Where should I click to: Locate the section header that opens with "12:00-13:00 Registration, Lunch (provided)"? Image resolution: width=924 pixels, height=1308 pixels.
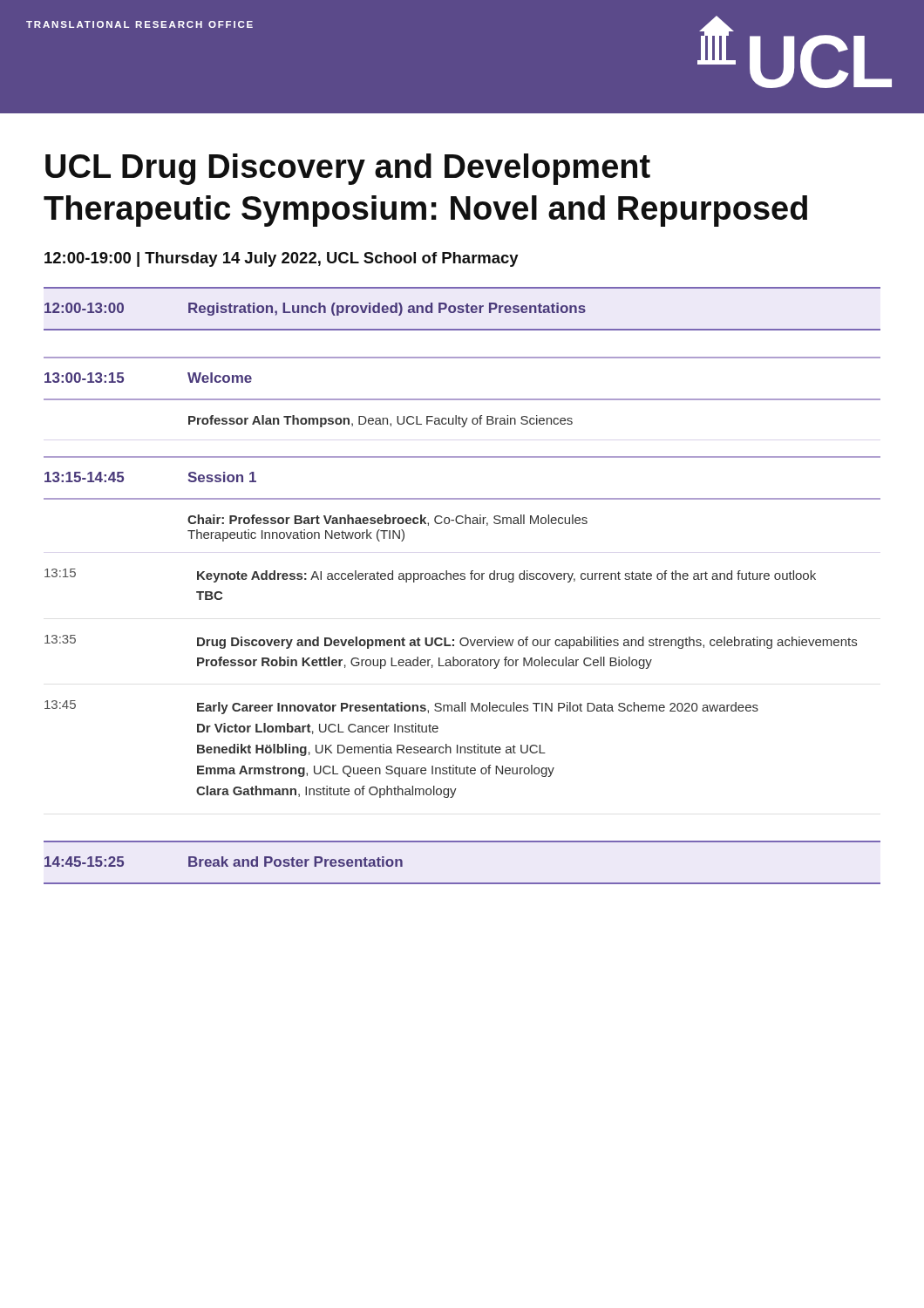(x=315, y=309)
